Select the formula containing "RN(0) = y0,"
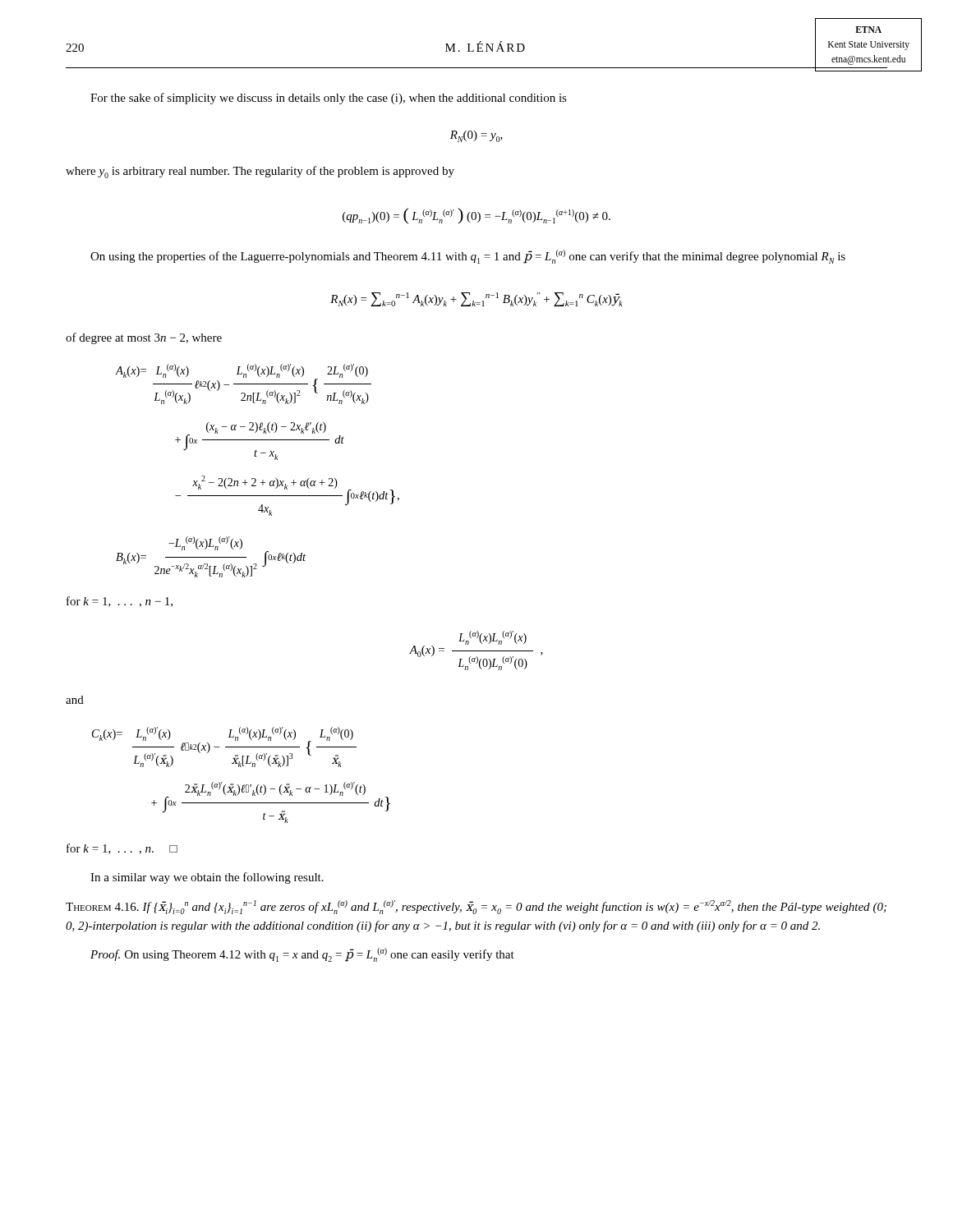The width and height of the screenshot is (953, 1232). [476, 136]
